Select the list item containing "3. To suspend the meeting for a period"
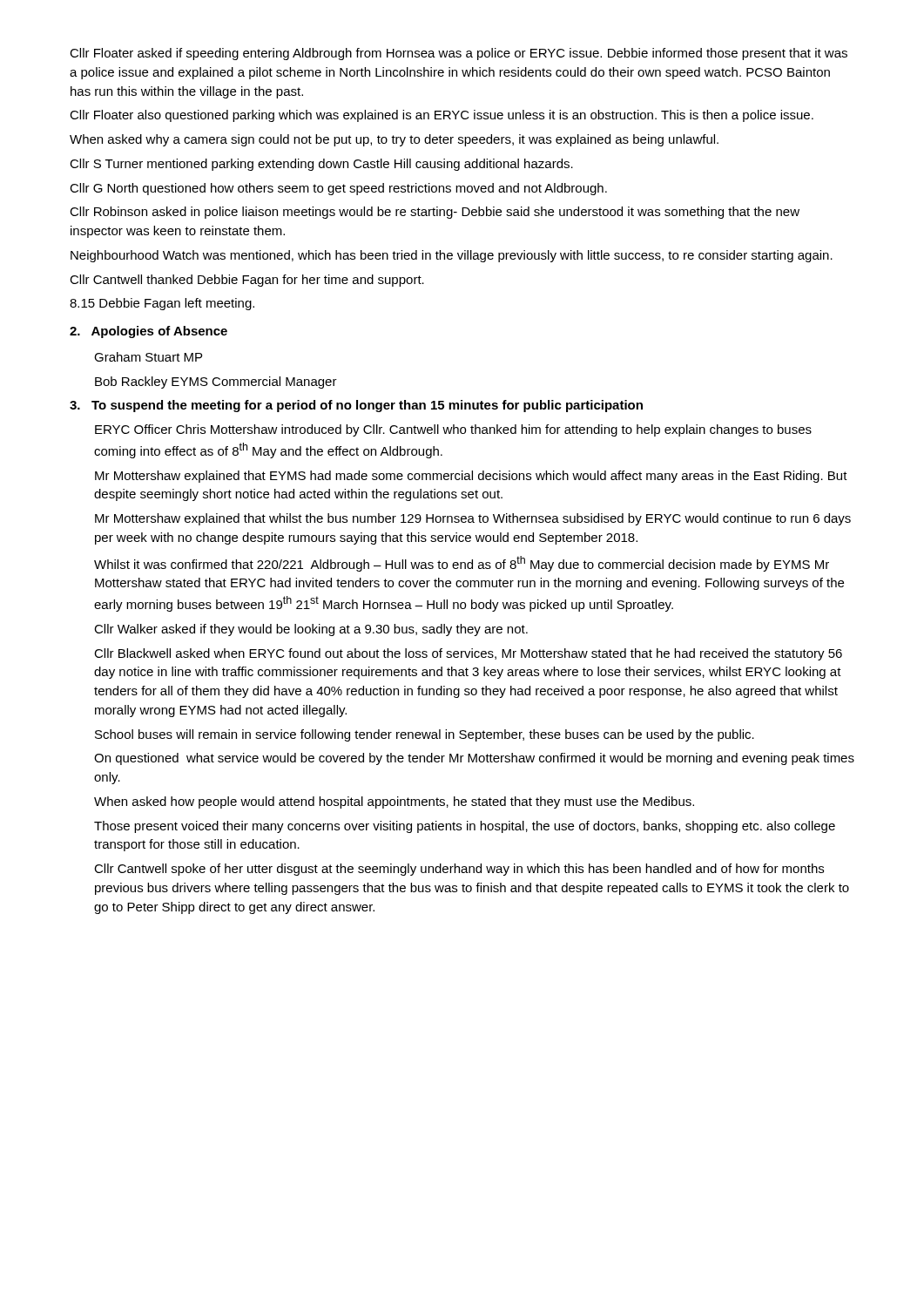This screenshot has width=924, height=1307. [x=357, y=405]
